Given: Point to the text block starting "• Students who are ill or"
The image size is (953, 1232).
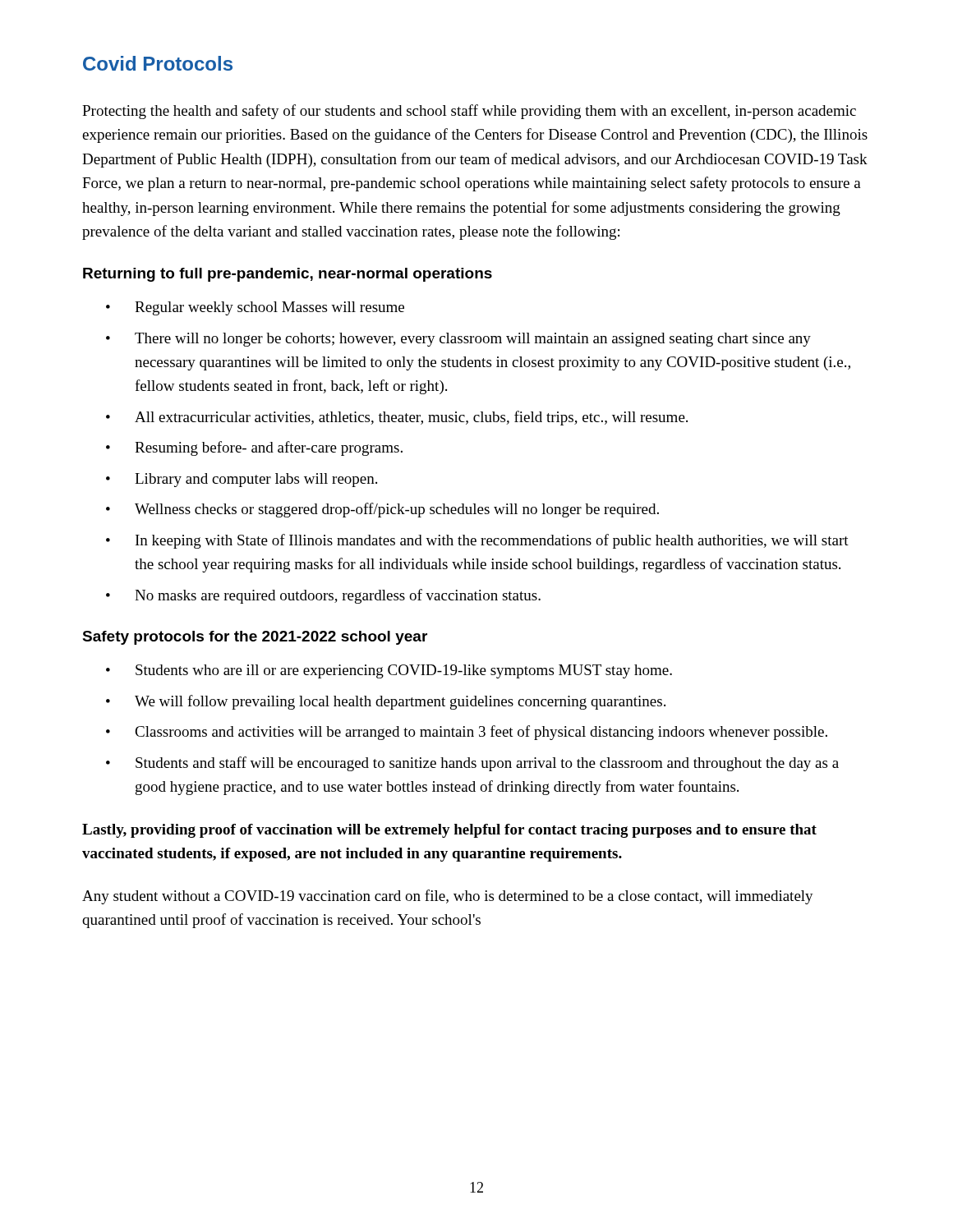Looking at the screenshot, I should 488,670.
